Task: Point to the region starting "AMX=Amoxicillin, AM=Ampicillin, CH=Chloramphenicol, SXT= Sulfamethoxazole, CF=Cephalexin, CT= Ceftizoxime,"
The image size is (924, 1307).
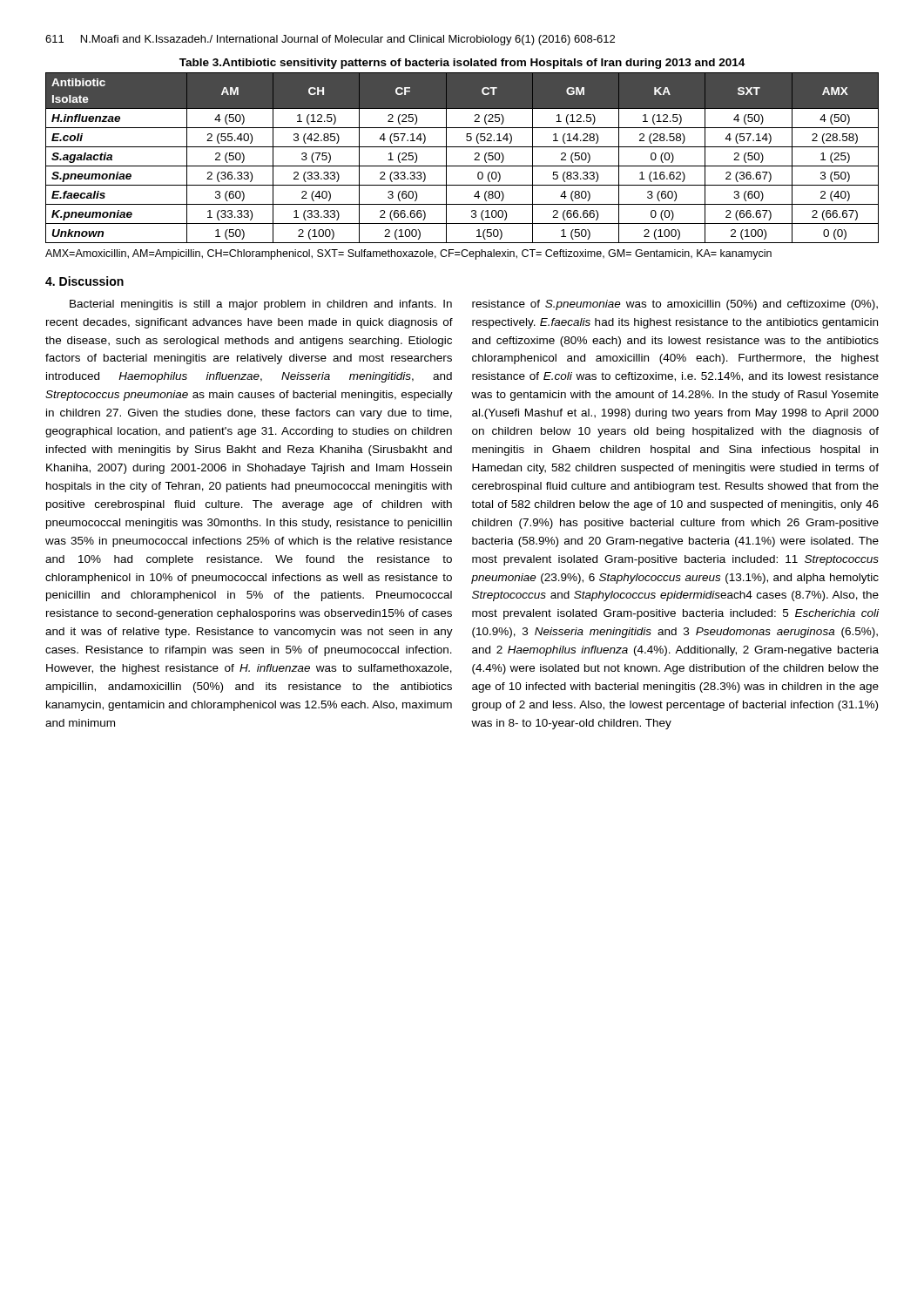Action: click(409, 254)
